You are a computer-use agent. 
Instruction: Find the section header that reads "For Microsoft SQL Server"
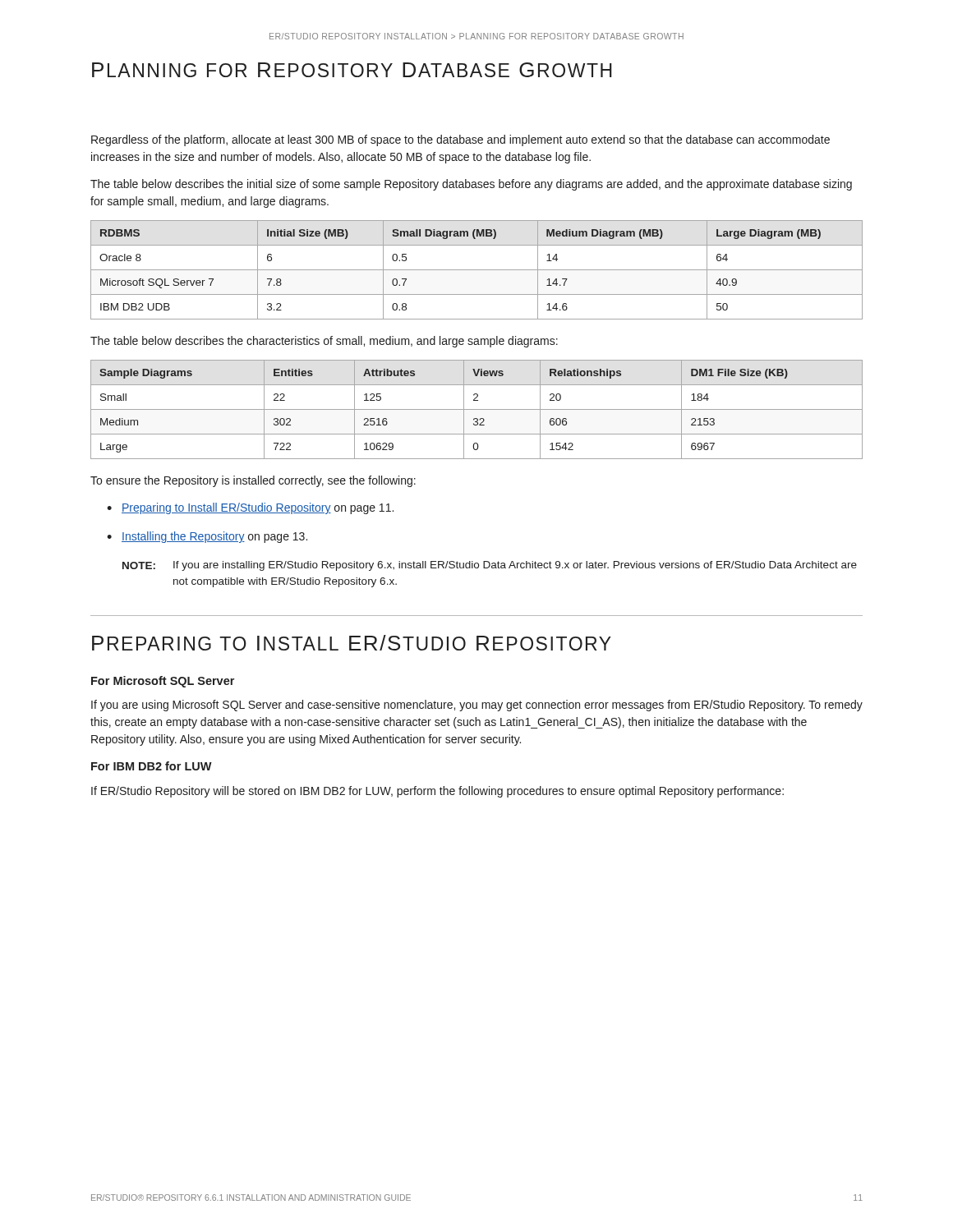pyautogui.click(x=163, y=682)
